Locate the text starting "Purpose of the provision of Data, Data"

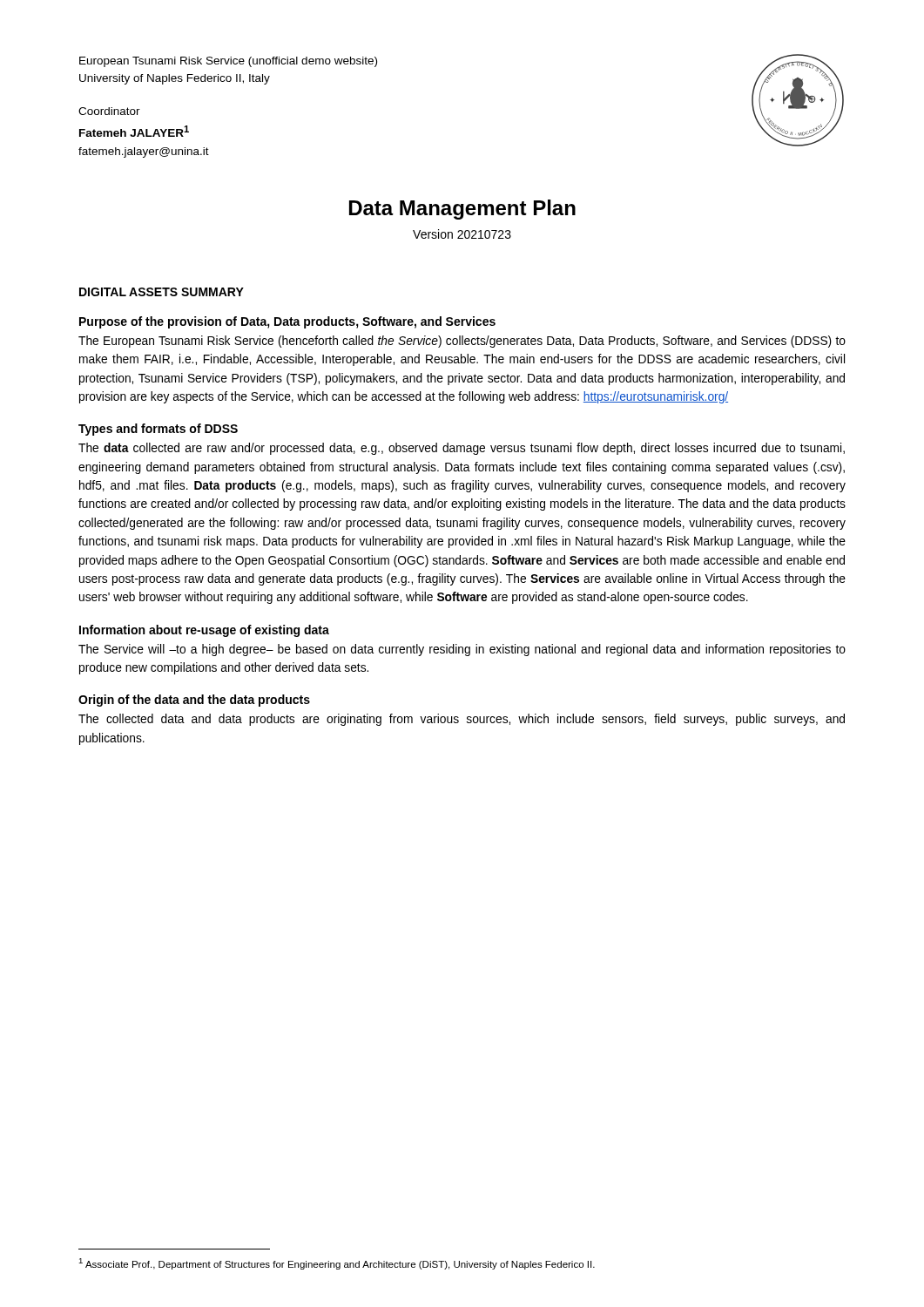click(x=287, y=321)
